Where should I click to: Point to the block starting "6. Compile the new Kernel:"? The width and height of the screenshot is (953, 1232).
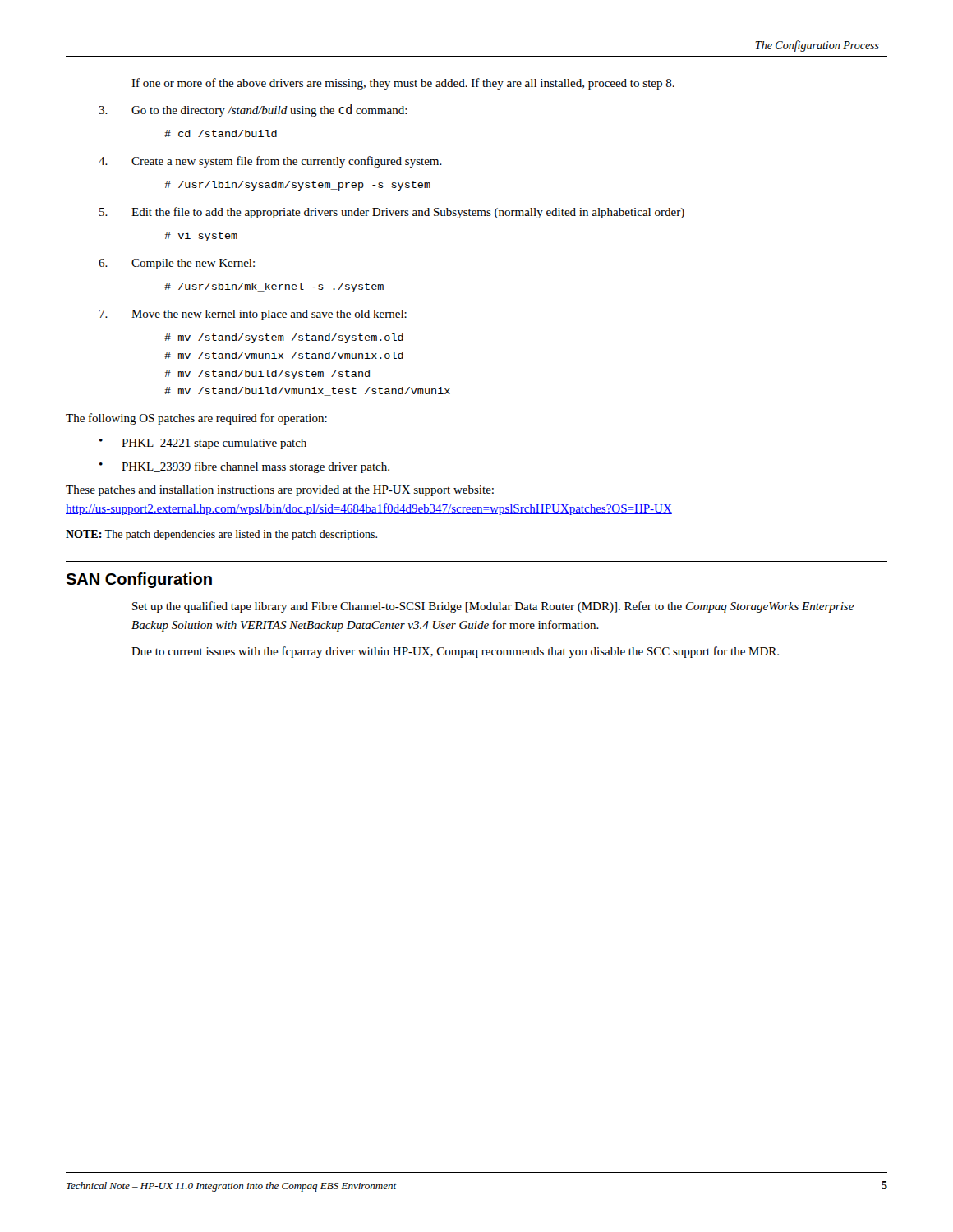(x=177, y=264)
